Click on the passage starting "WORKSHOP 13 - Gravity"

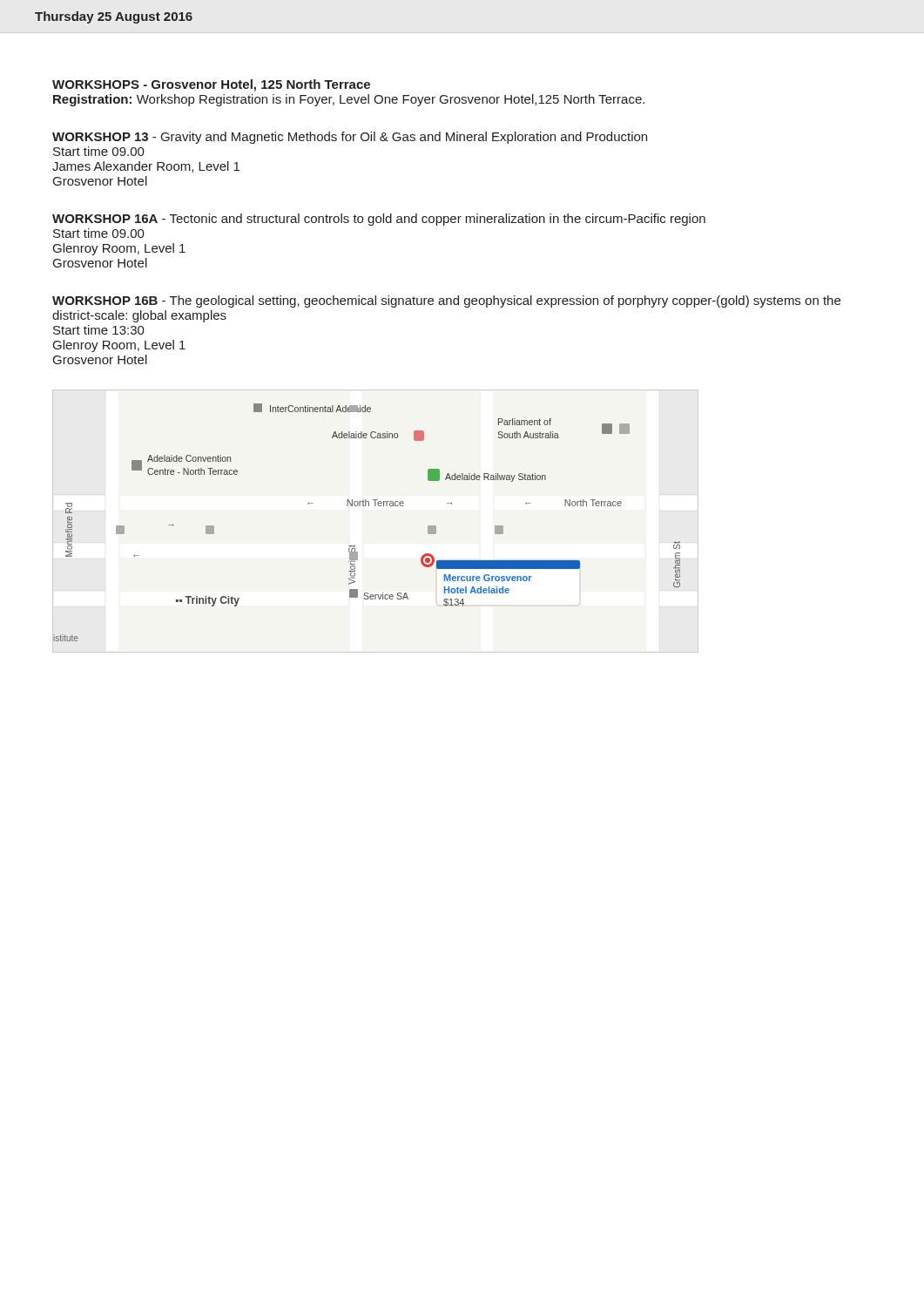tap(350, 138)
